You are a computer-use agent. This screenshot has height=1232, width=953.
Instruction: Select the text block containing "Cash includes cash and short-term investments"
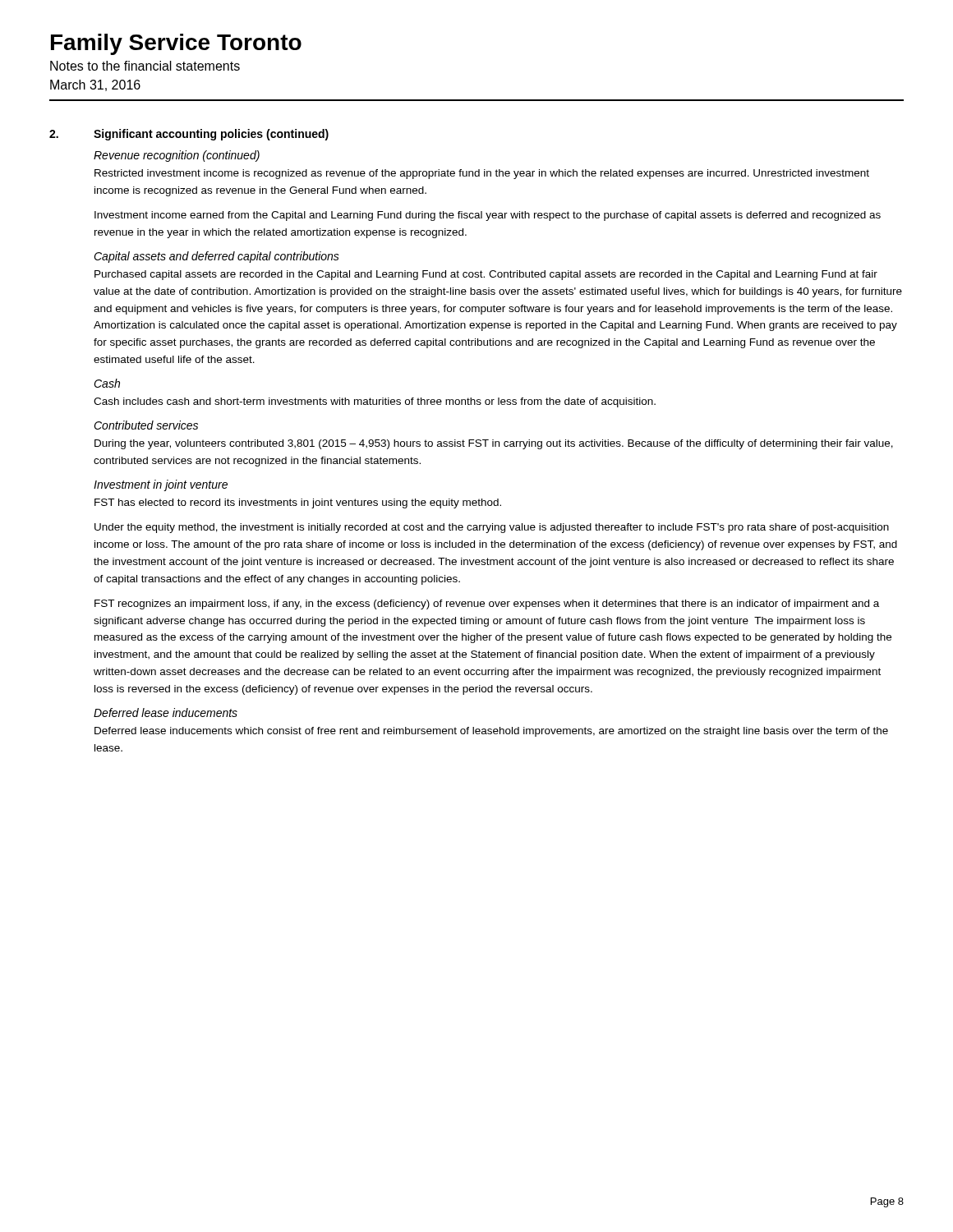pyautogui.click(x=375, y=401)
